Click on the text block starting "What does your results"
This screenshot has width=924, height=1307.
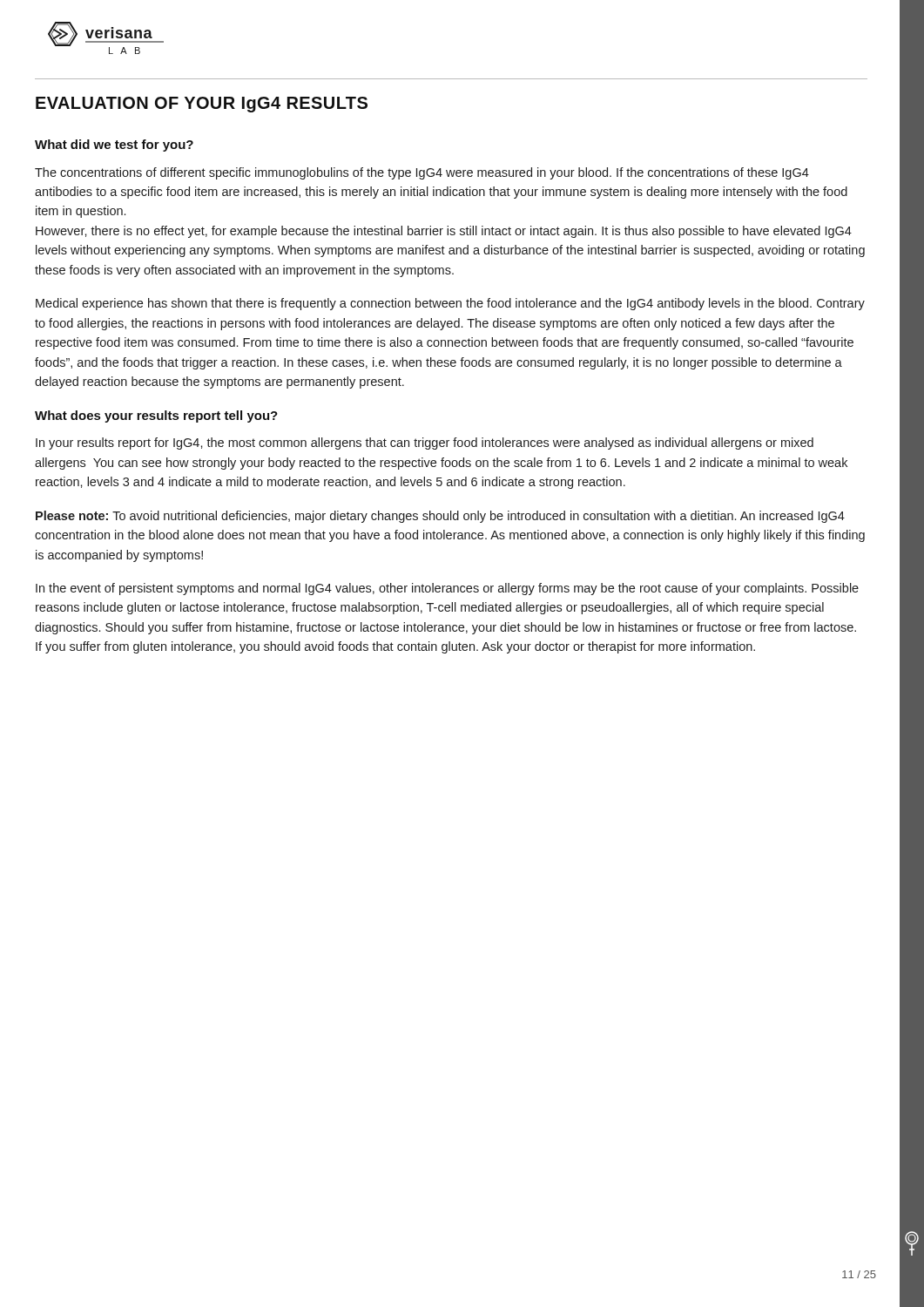pyautogui.click(x=156, y=415)
